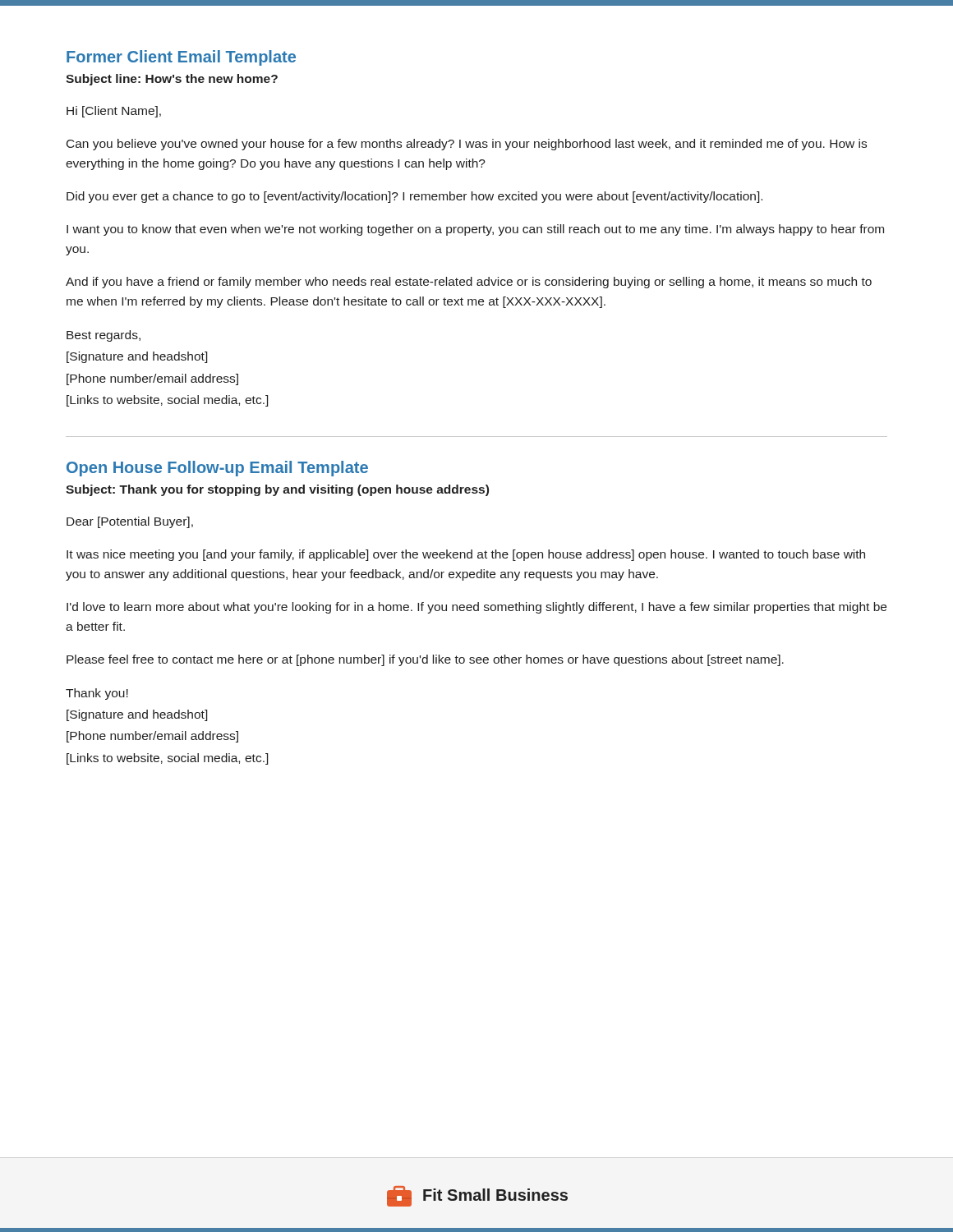Image resolution: width=953 pixels, height=1232 pixels.
Task: Select the text block starting "Open House Follow-up Email Template"
Action: click(217, 467)
